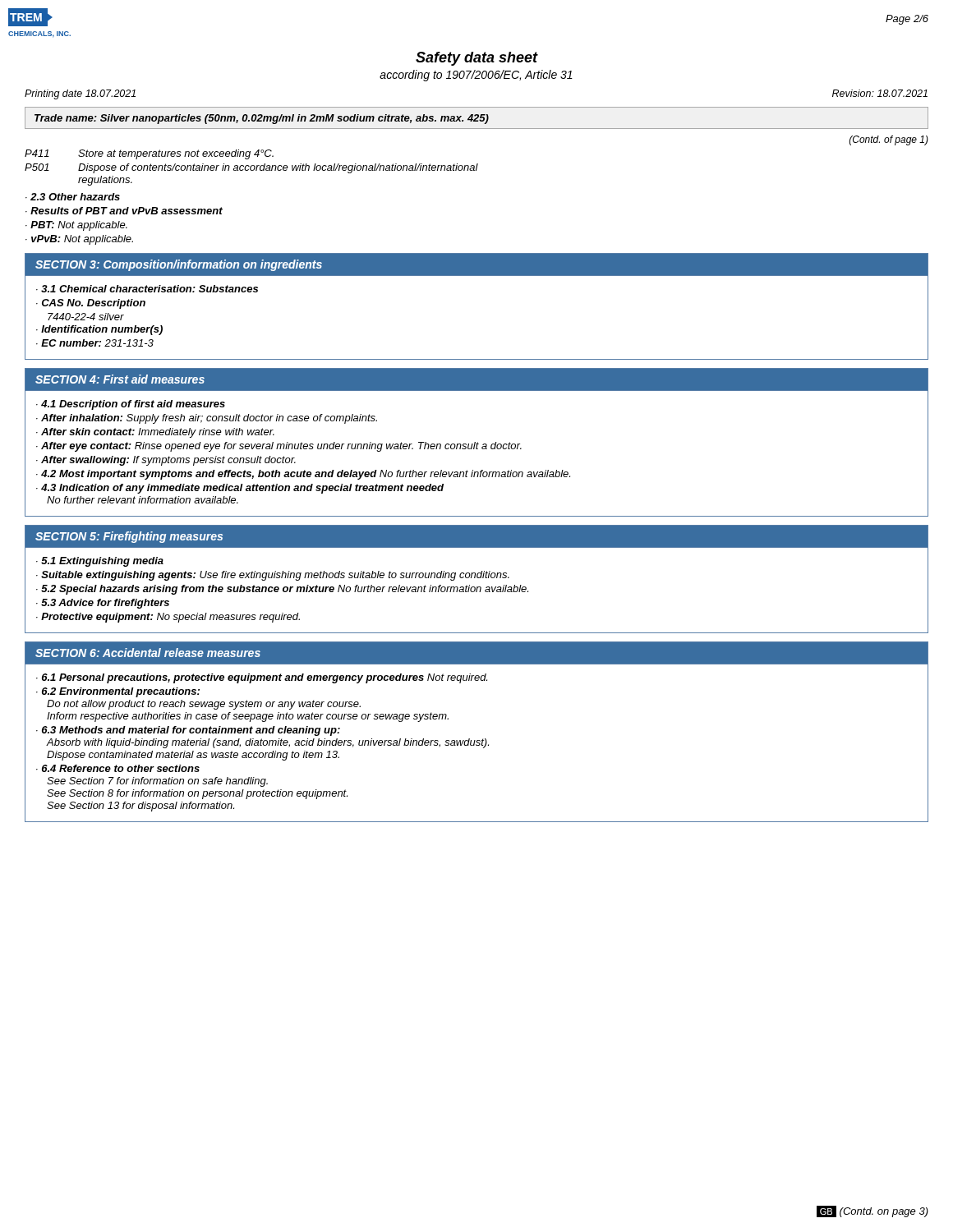Point to "SECTION 6: Accidental release measures"
The height and width of the screenshot is (1232, 953).
click(148, 653)
